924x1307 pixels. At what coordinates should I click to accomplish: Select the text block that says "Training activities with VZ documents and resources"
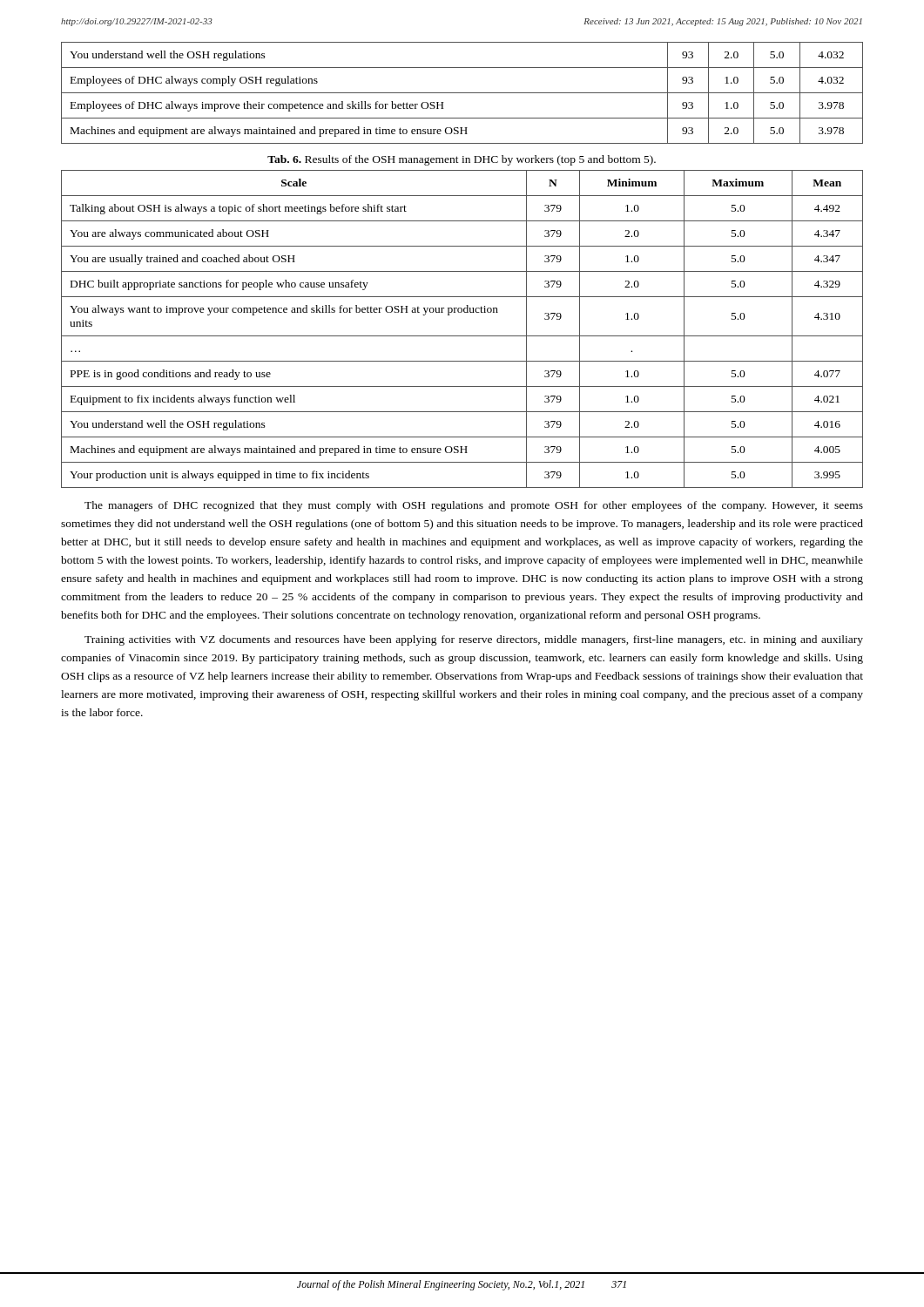[462, 676]
